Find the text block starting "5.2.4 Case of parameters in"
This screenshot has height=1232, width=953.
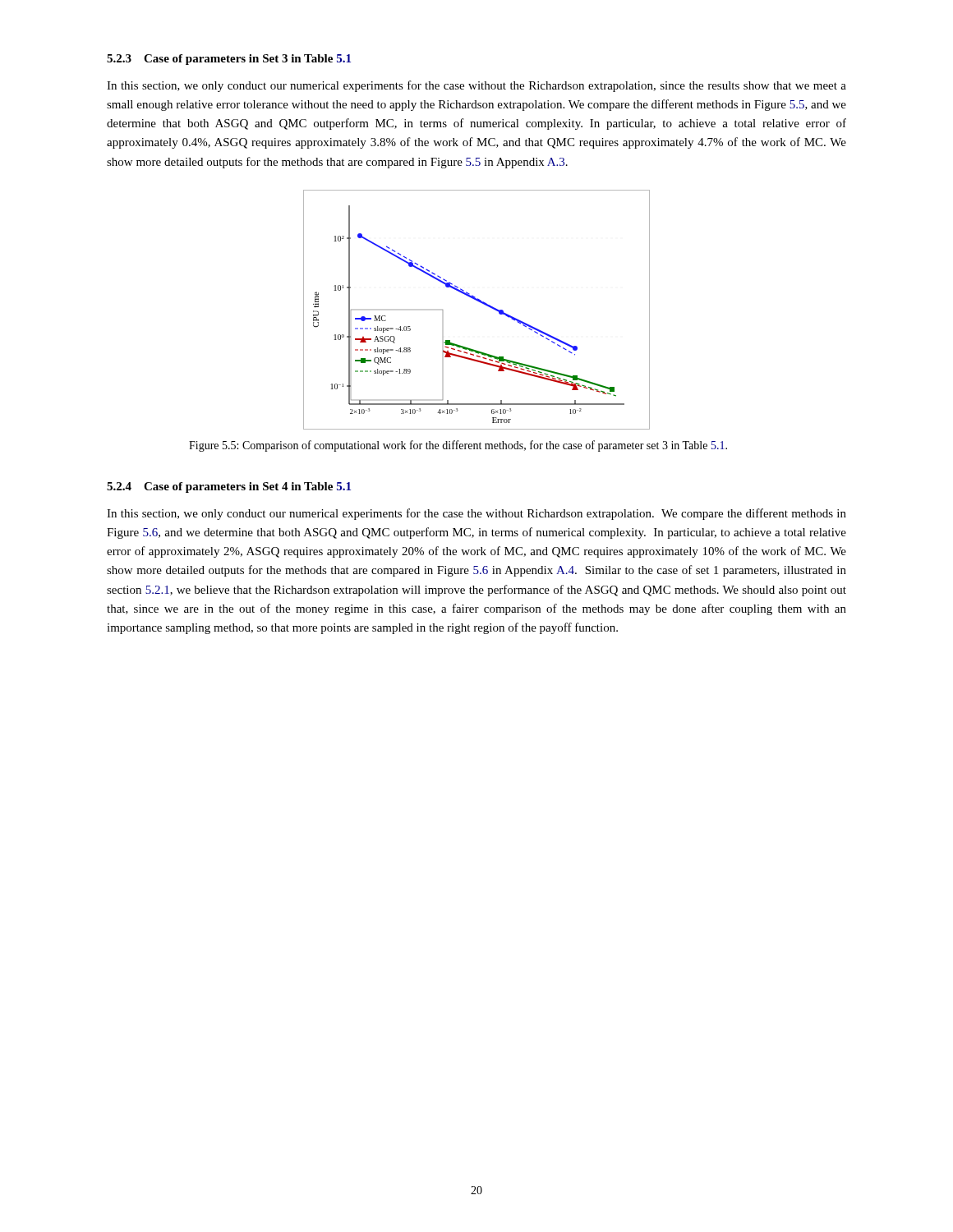click(229, 486)
